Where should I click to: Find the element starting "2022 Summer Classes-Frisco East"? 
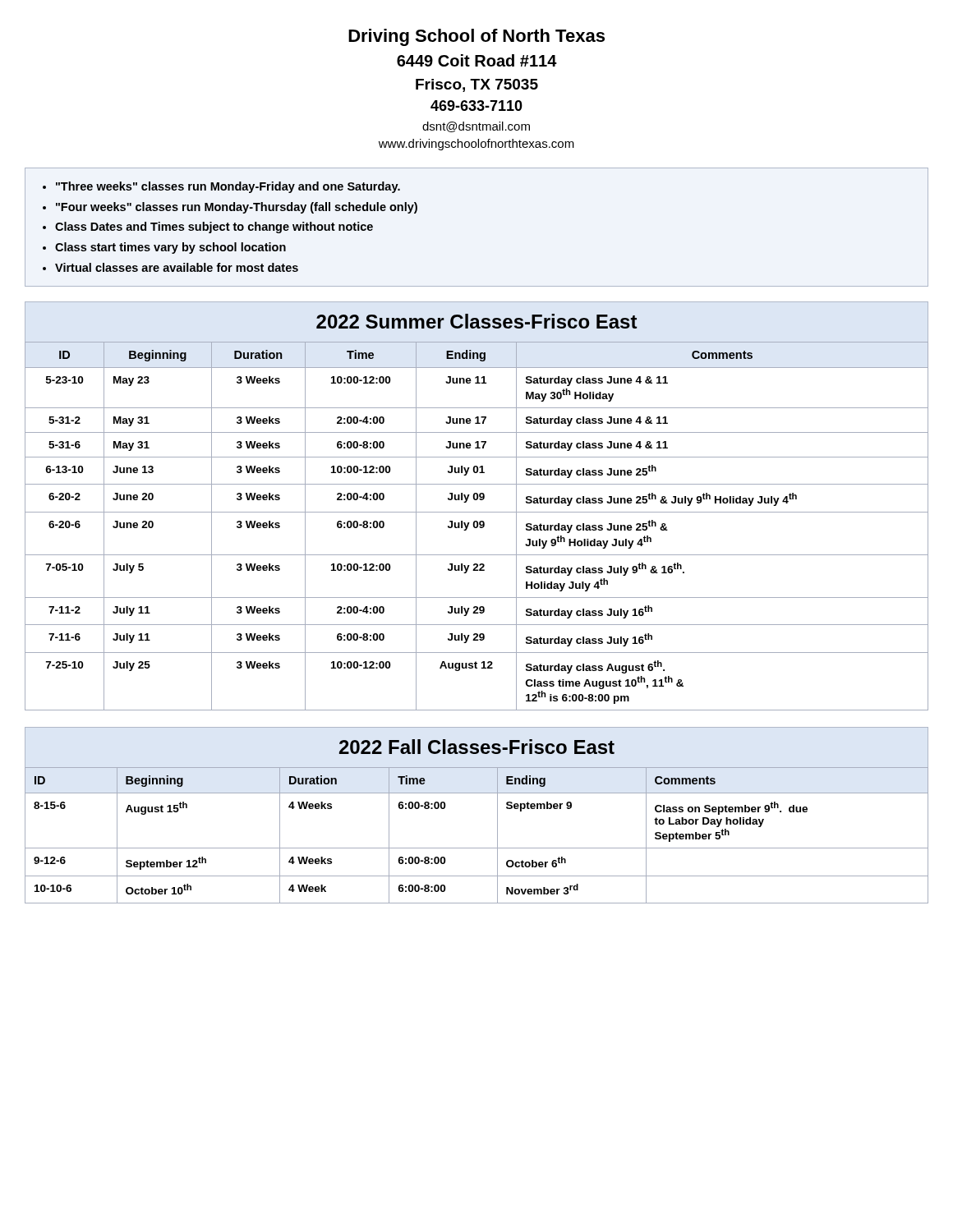(476, 322)
